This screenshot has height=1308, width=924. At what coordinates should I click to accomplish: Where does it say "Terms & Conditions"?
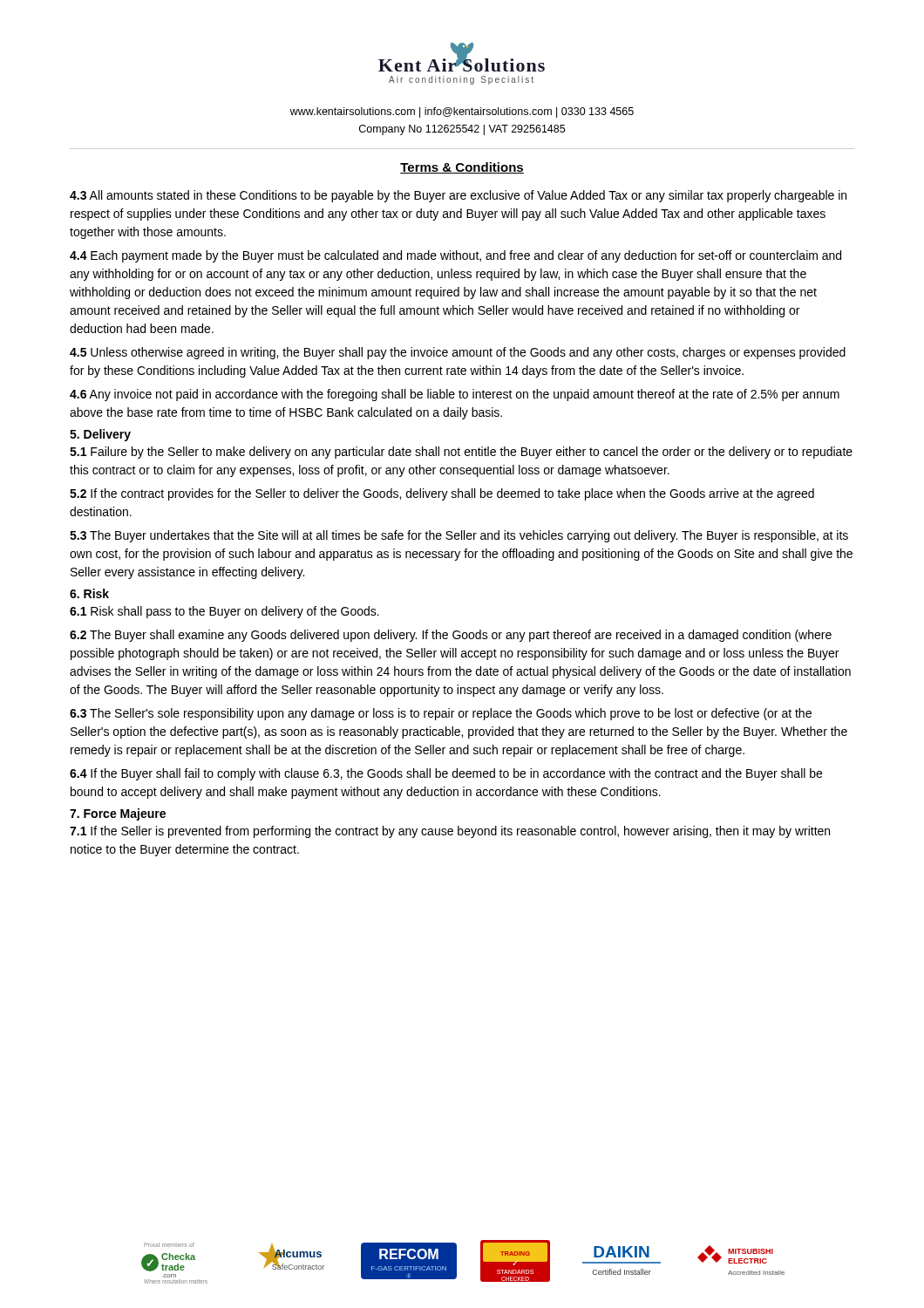coord(462,167)
